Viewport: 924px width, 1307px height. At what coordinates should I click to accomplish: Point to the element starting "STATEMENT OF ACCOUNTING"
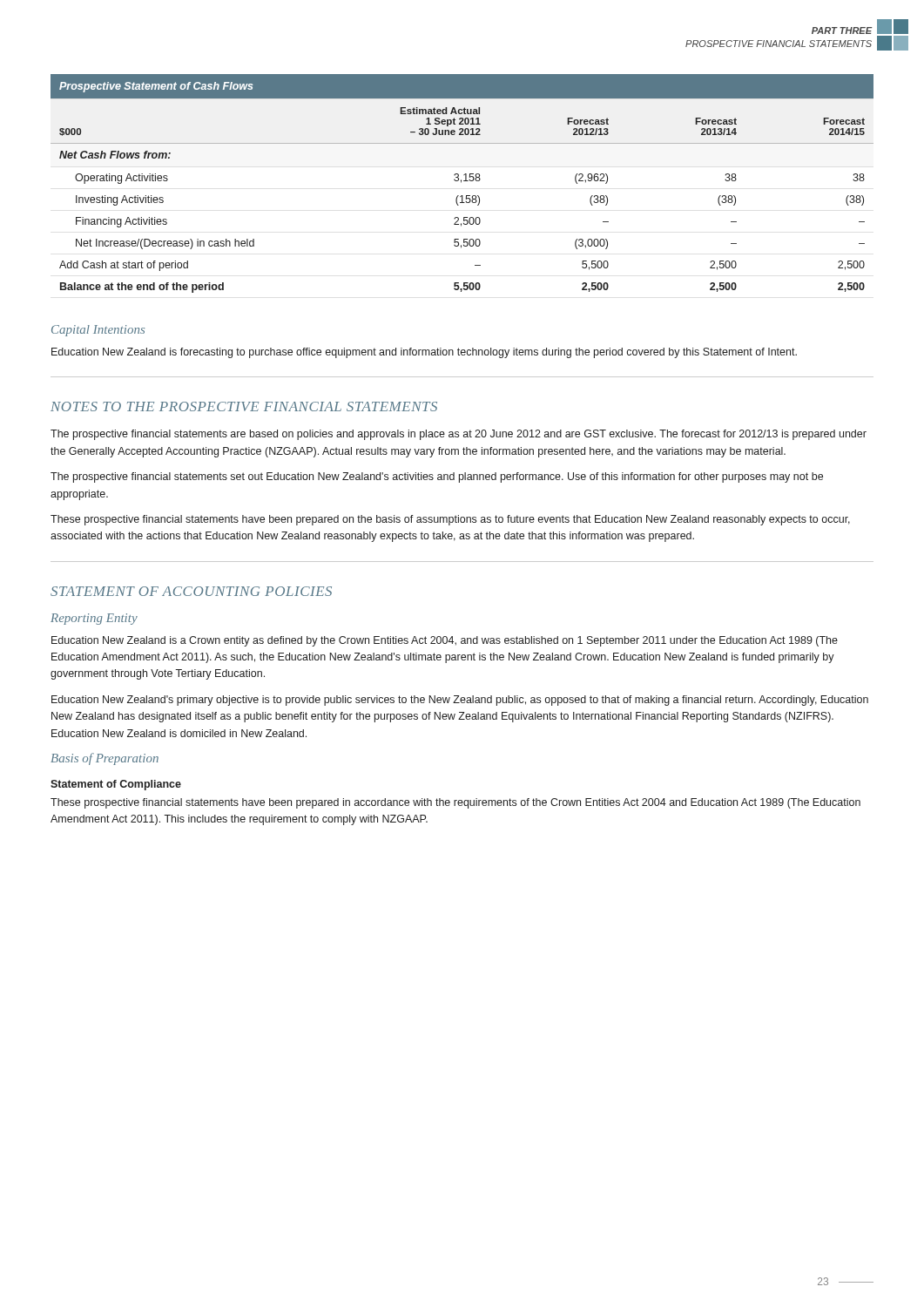coord(191,591)
